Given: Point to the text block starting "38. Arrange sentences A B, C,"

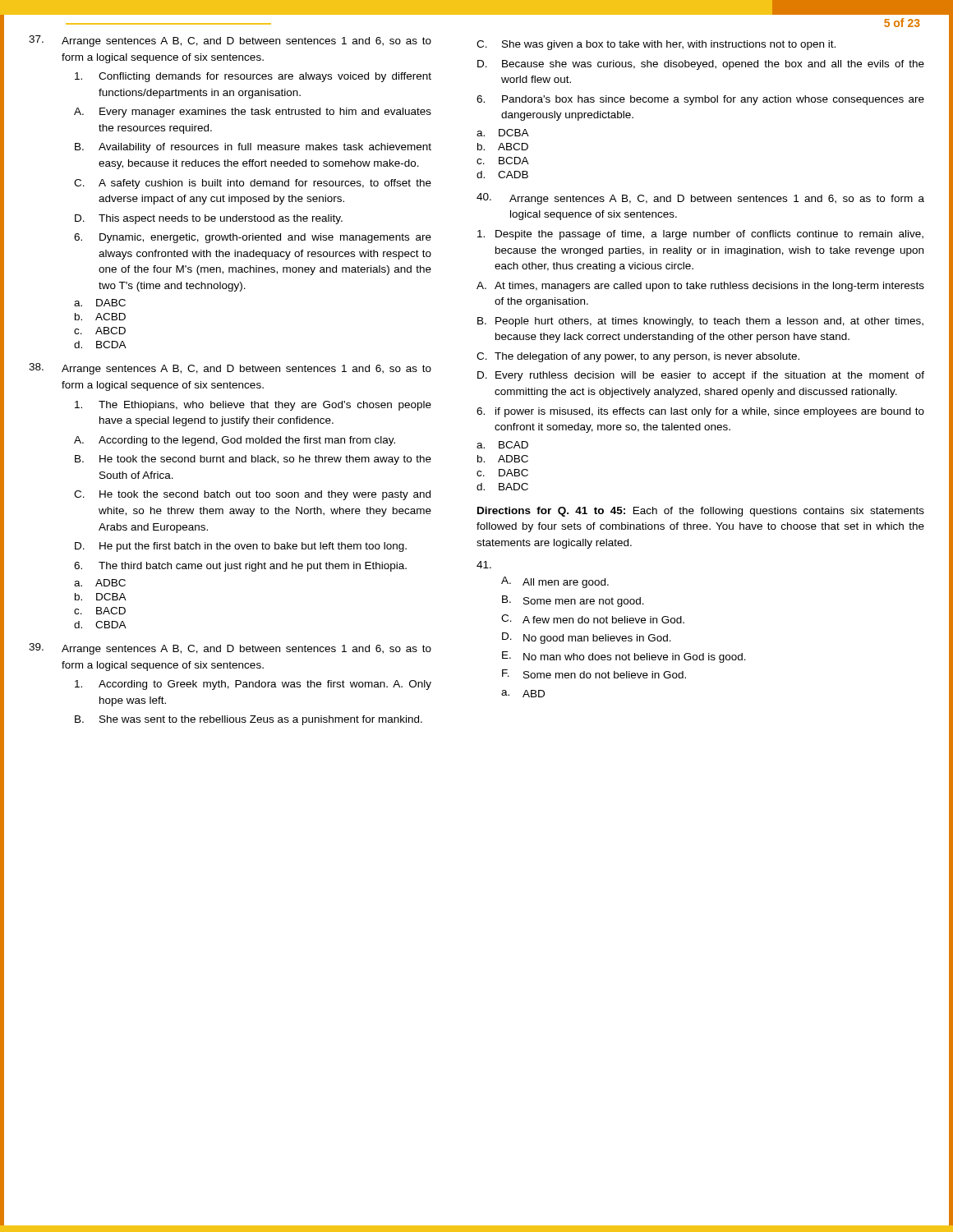Looking at the screenshot, I should (230, 496).
